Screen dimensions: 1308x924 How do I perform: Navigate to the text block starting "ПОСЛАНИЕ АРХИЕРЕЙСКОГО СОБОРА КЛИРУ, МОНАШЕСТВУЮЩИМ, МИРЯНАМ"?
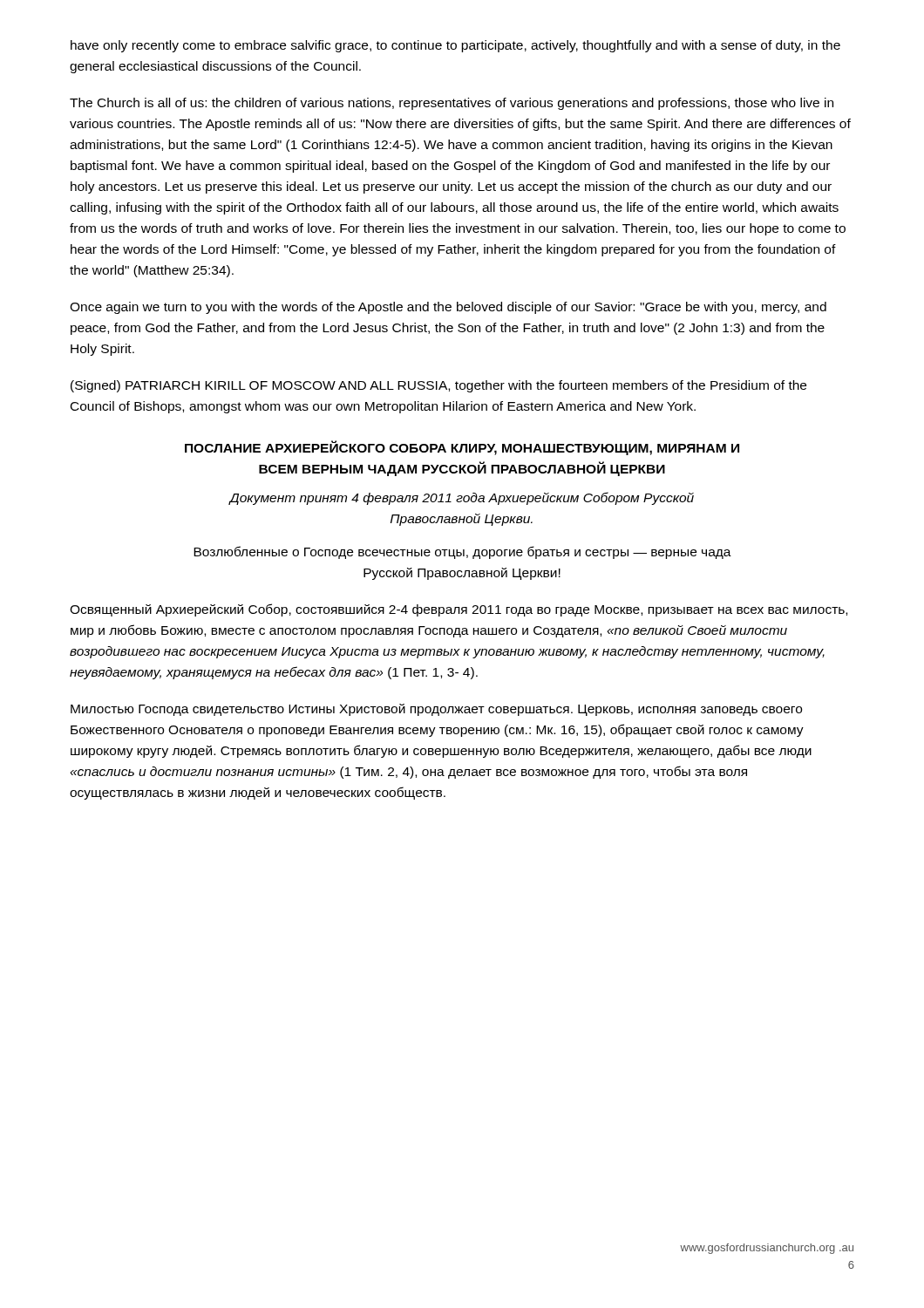tap(462, 458)
